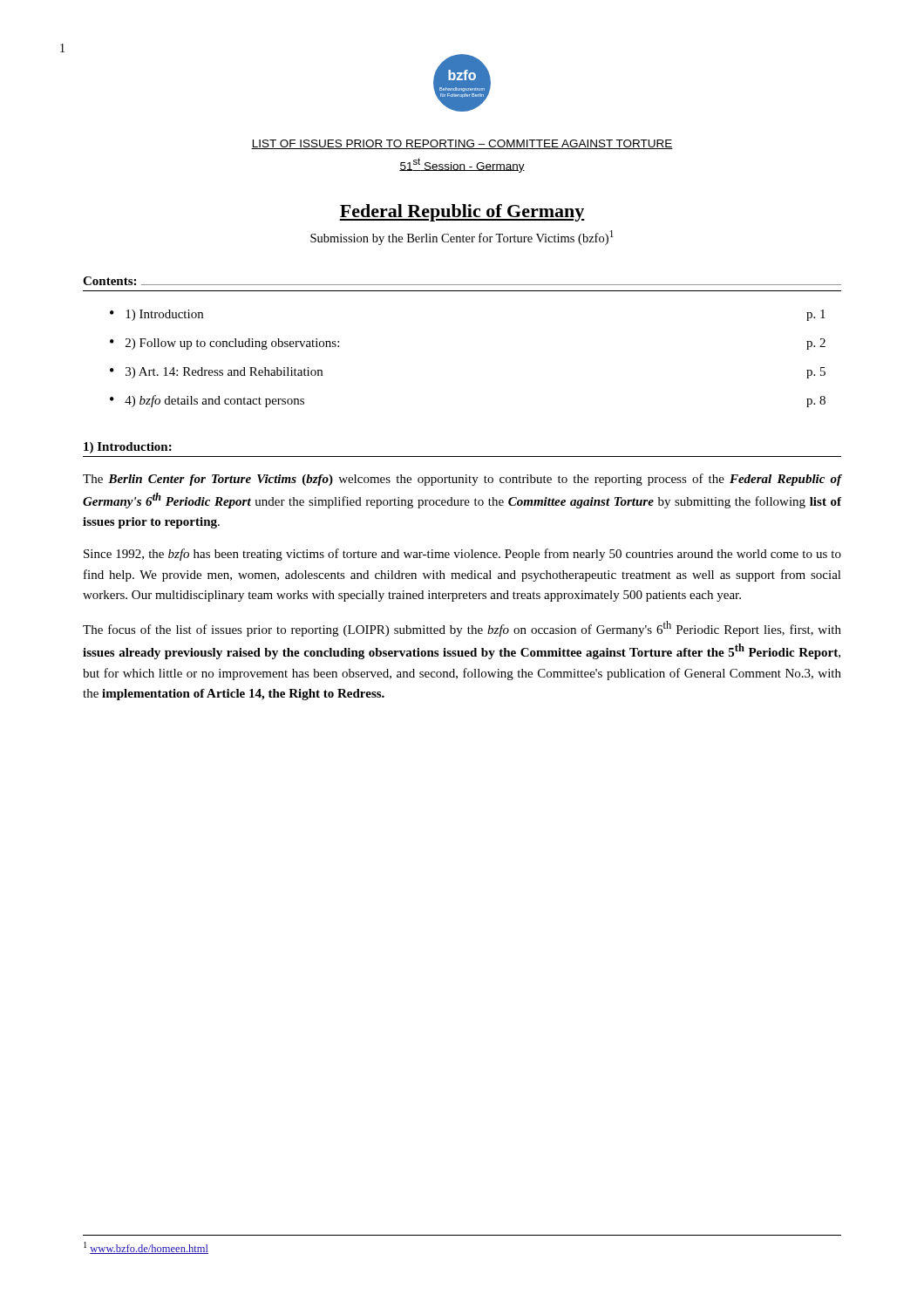The width and height of the screenshot is (924, 1308).
Task: Navigate to the passage starting "• 4) bzfo details and contact persons"
Action: 206,401
